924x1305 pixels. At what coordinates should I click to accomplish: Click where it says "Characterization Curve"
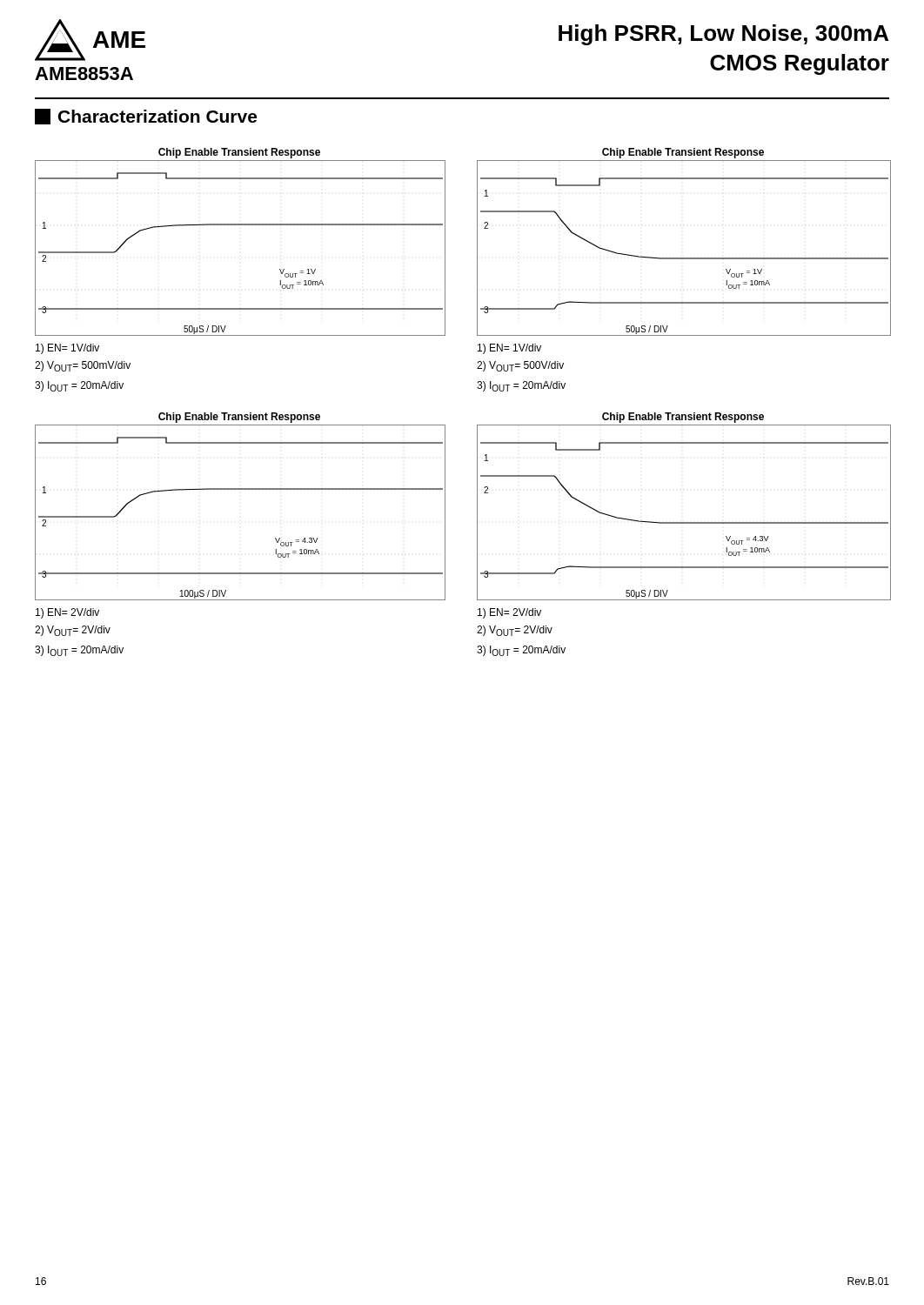[146, 117]
